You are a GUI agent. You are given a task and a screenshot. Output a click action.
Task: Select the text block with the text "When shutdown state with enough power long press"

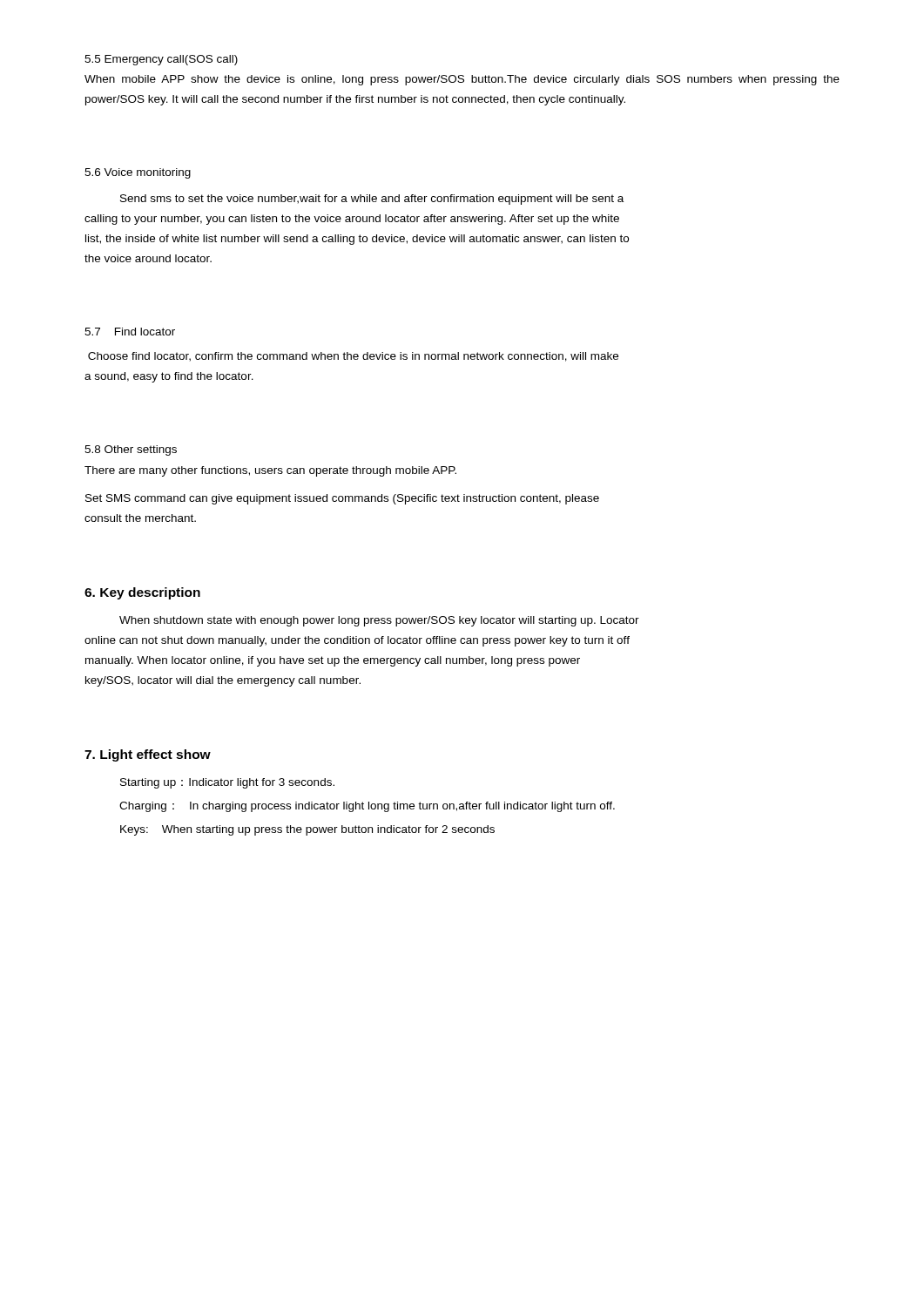(379, 620)
